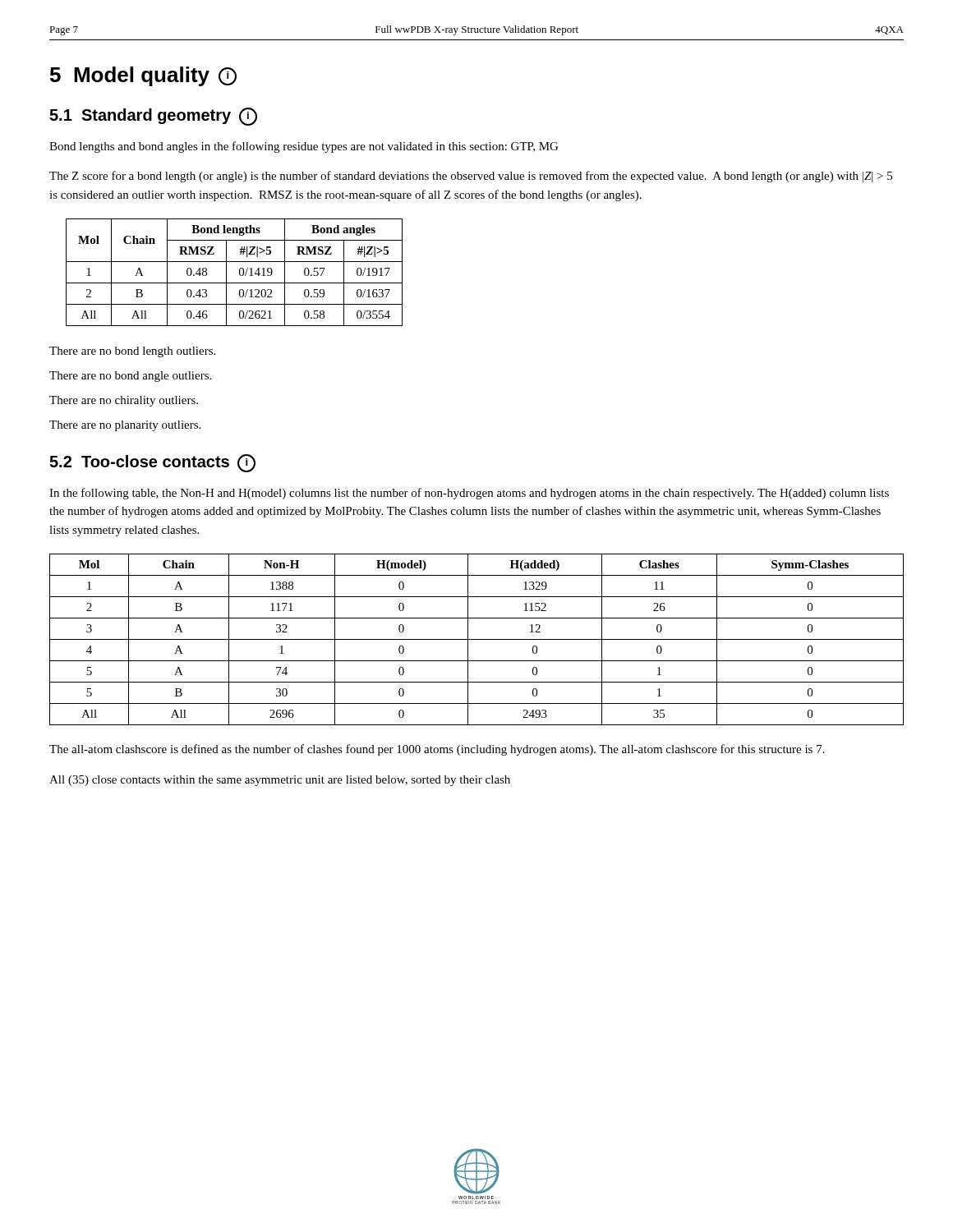Locate the table with the text "Clashes"
The image size is (953, 1232).
point(476,640)
